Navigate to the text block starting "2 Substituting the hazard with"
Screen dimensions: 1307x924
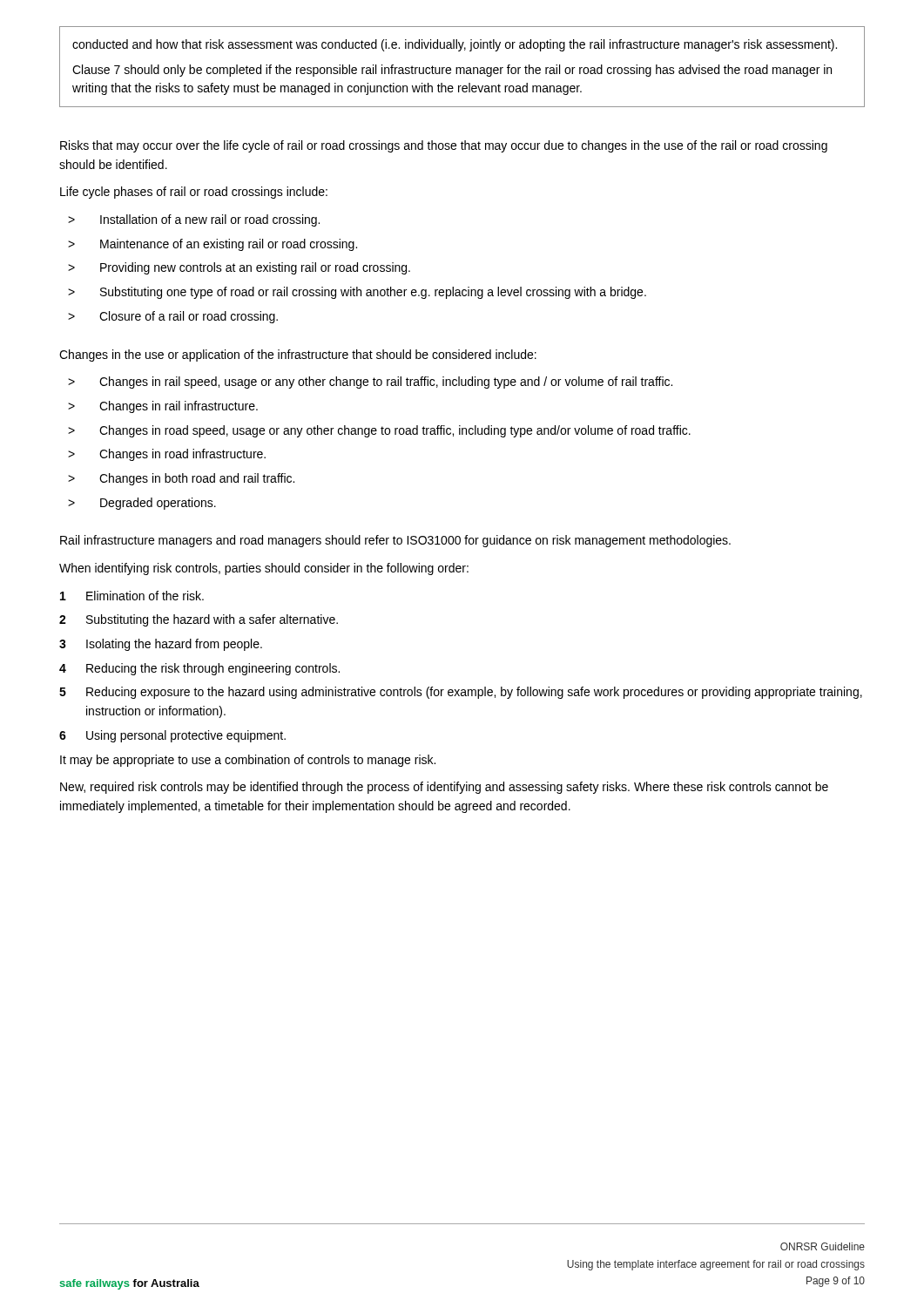pos(199,620)
